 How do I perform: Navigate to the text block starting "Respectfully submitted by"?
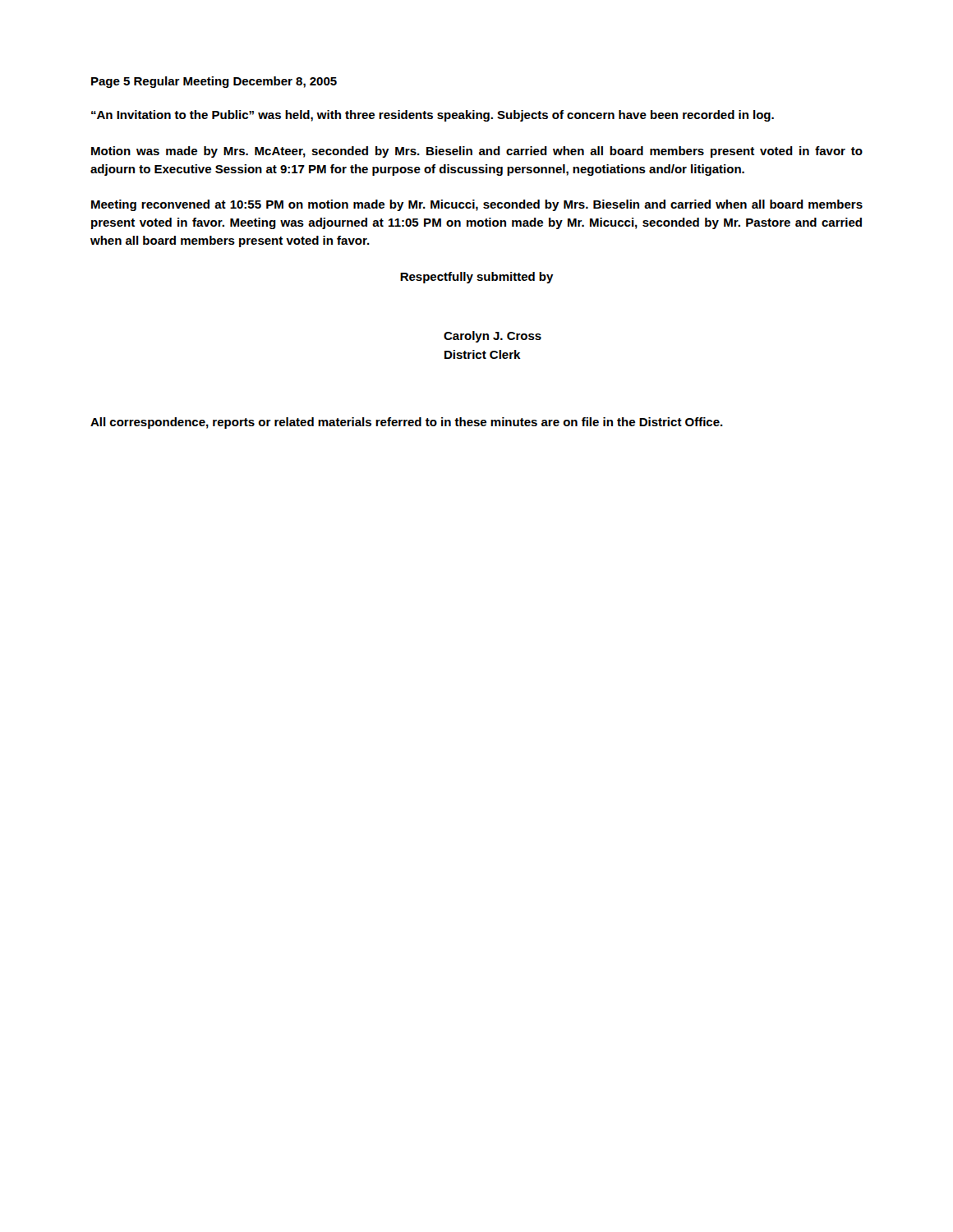pyautogui.click(x=476, y=276)
